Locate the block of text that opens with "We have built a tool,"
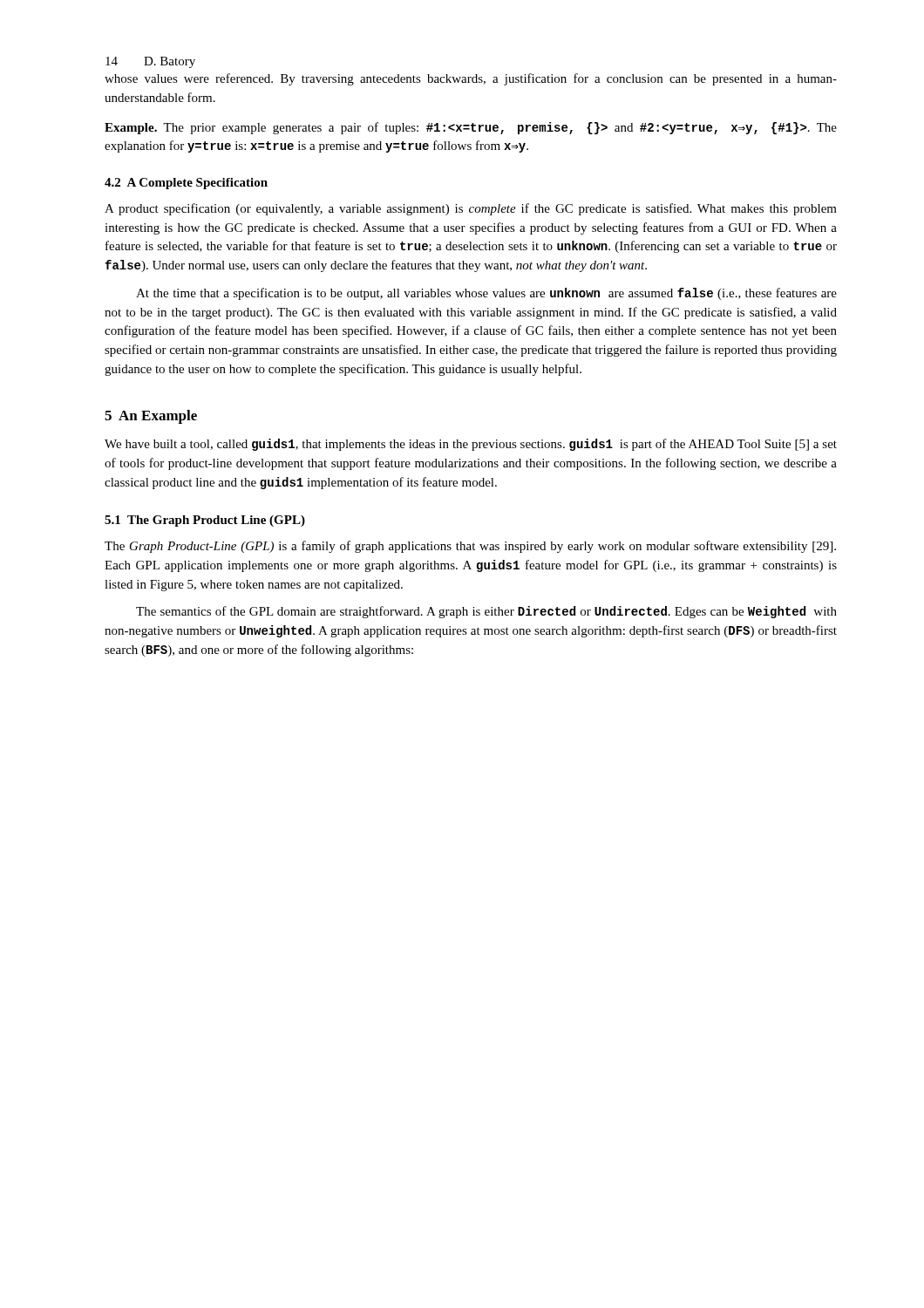The width and height of the screenshot is (924, 1308). 471,464
